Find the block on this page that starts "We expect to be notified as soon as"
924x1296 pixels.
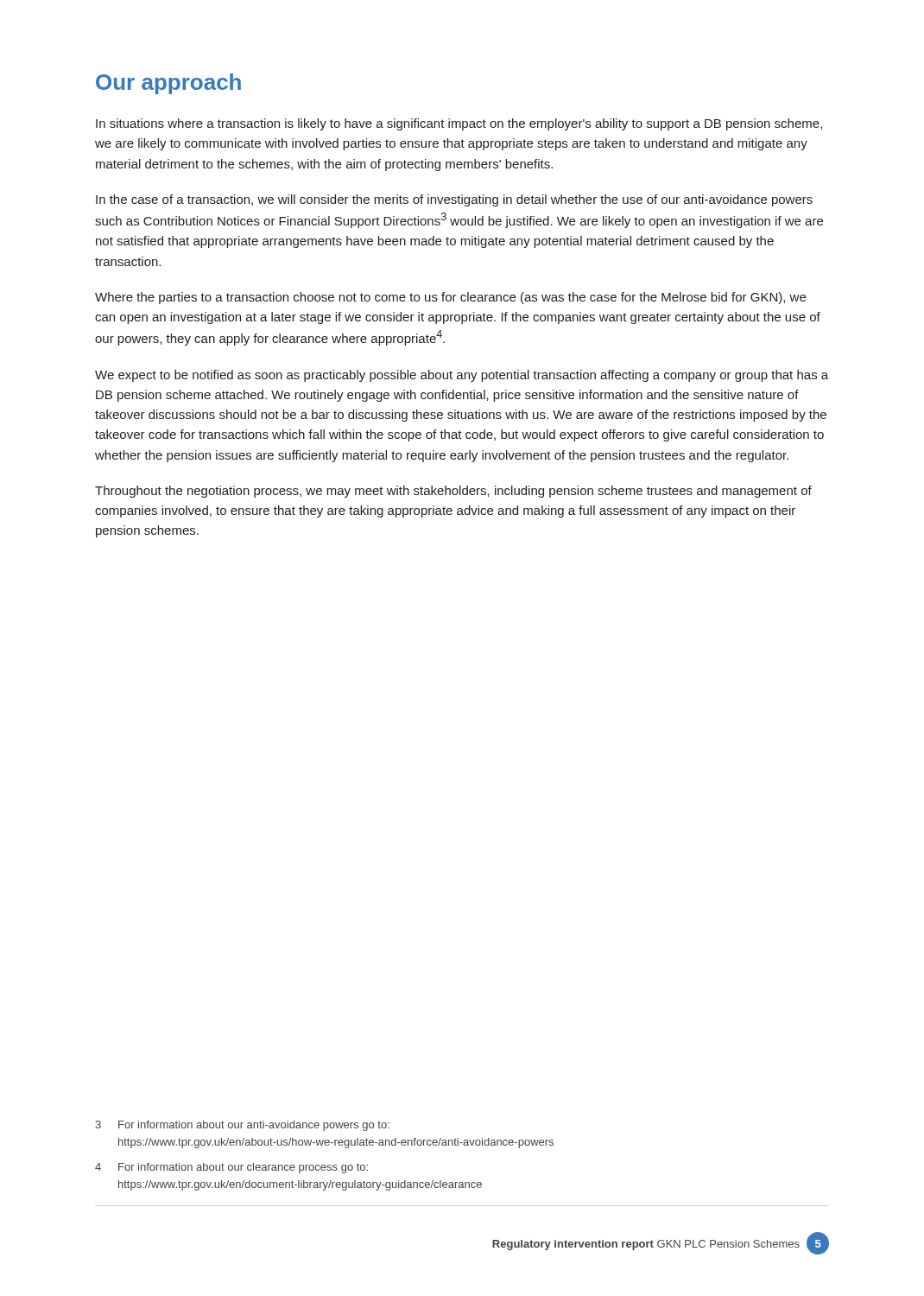point(462,414)
